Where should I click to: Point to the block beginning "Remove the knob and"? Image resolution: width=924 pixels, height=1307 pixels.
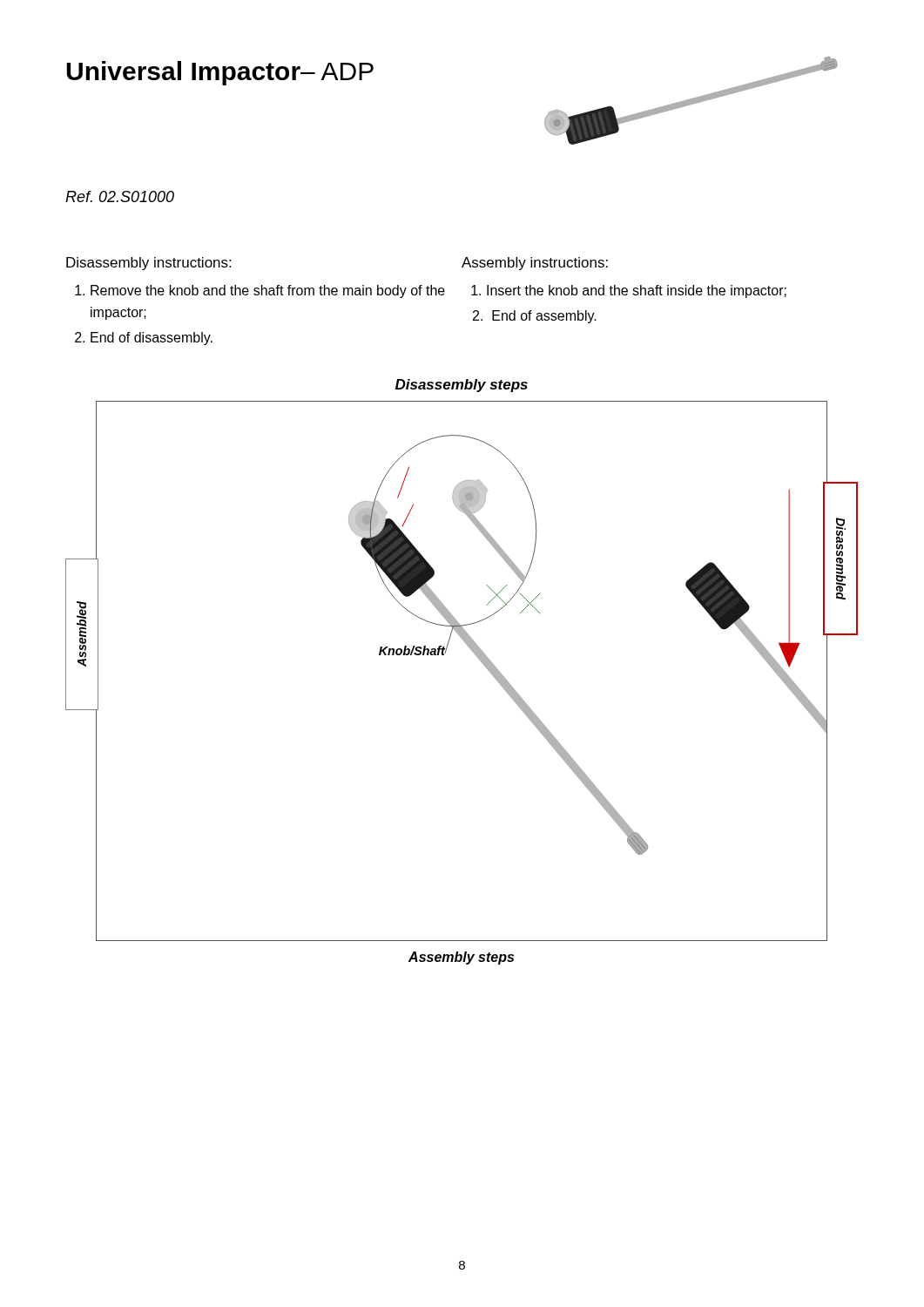click(276, 302)
